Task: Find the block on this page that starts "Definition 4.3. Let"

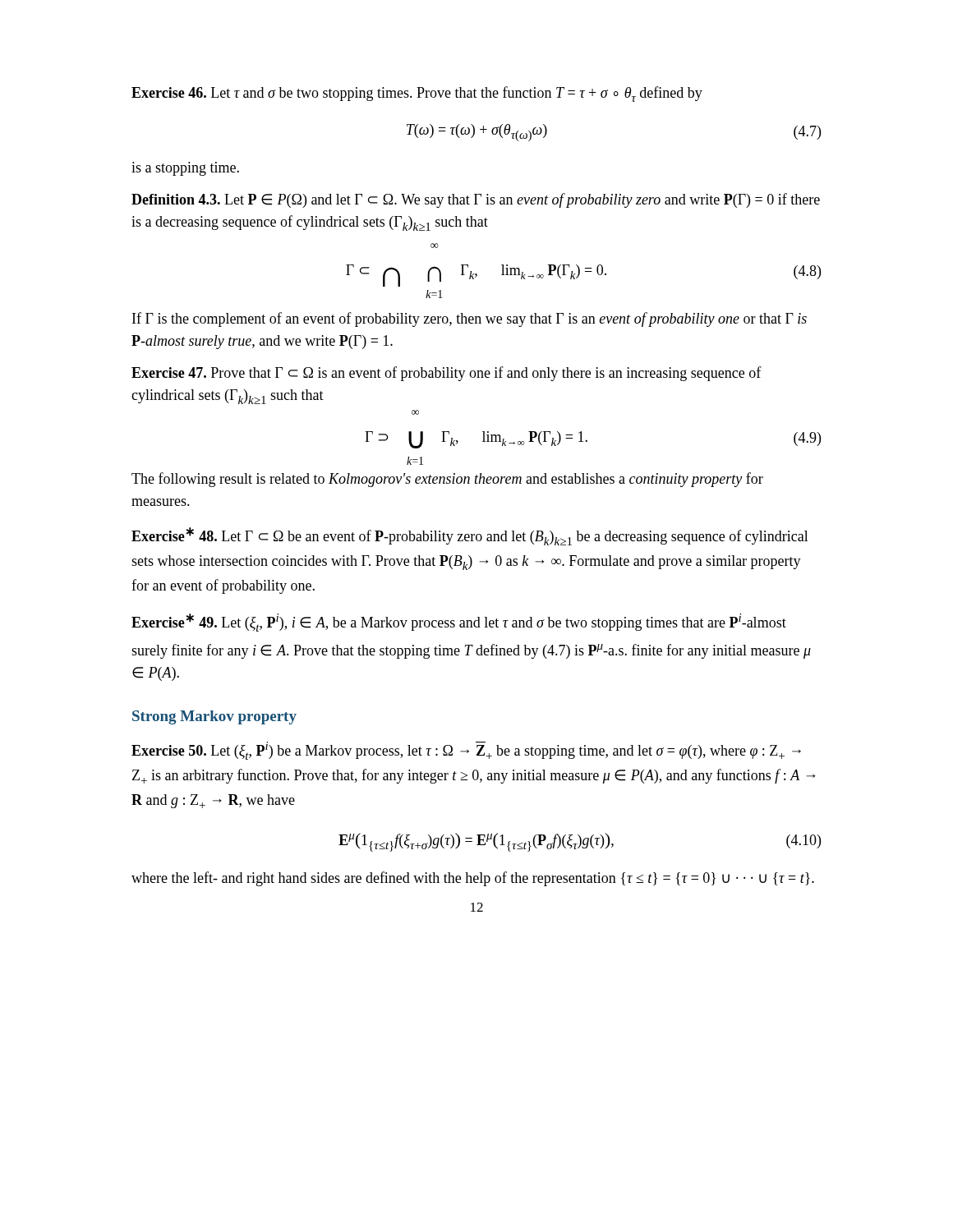Action: click(x=476, y=212)
